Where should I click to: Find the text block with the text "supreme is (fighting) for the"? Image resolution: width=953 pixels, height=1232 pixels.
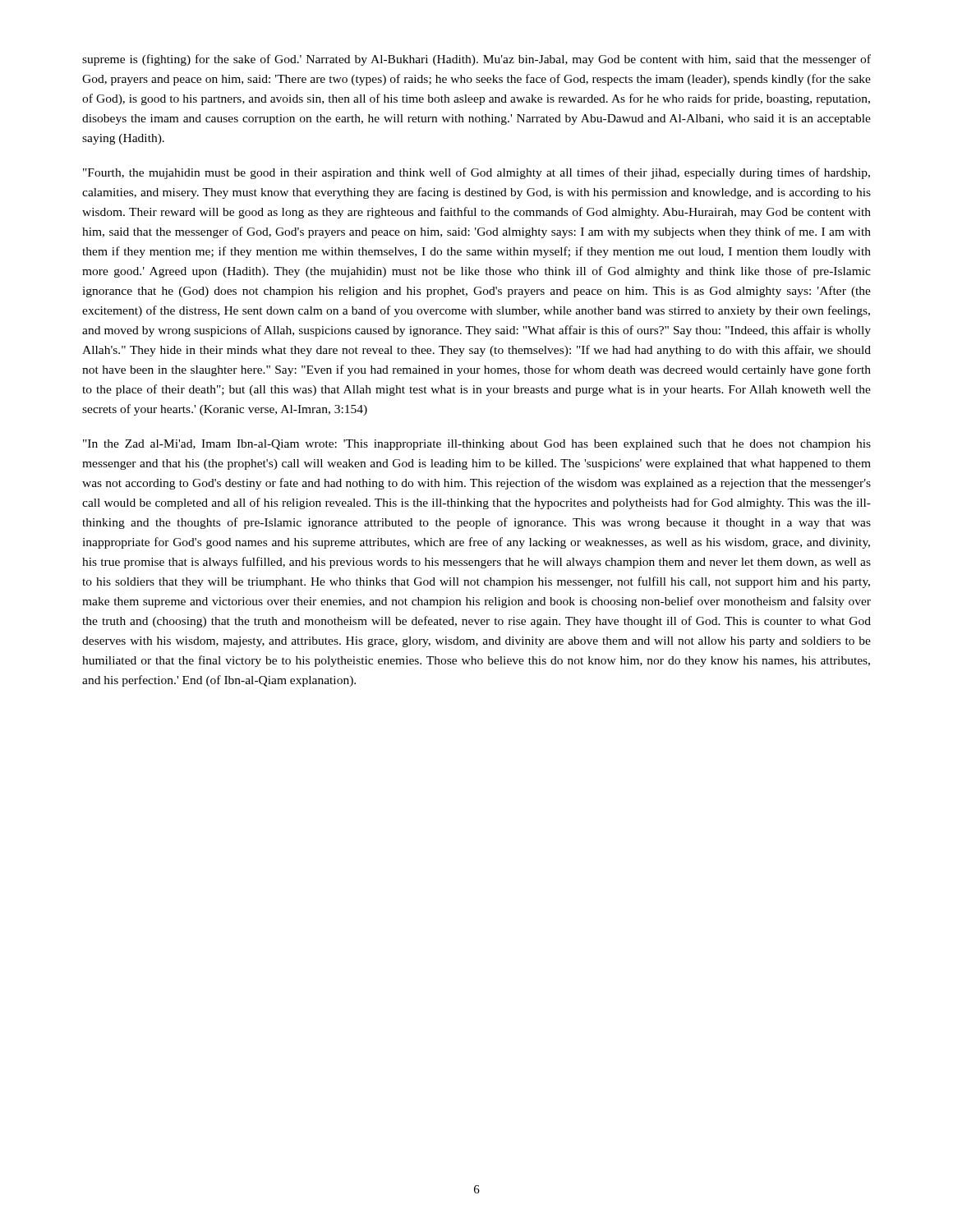coord(476,98)
